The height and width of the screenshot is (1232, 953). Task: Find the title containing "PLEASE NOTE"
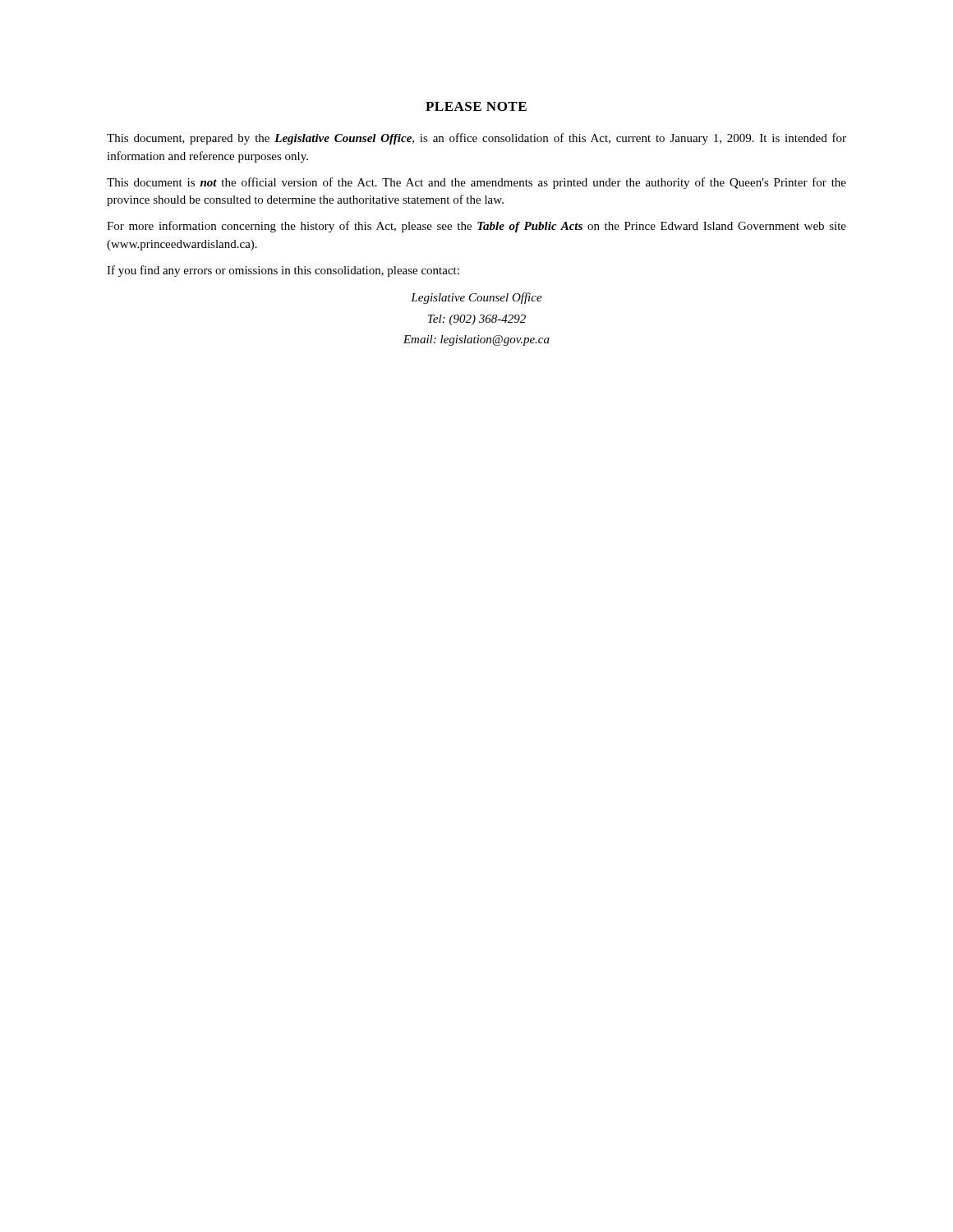click(x=476, y=107)
